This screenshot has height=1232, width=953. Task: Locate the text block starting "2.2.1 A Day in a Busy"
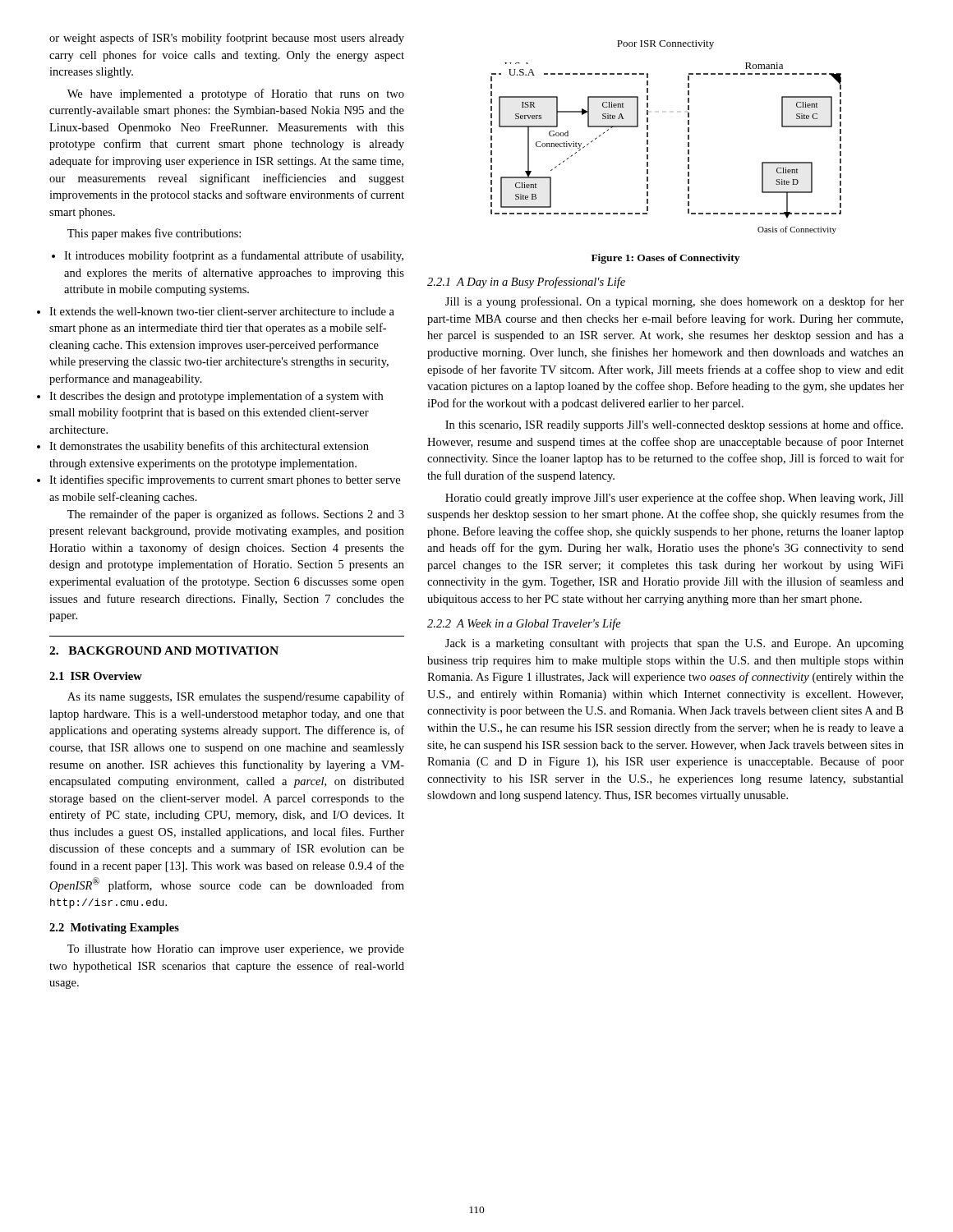526,283
